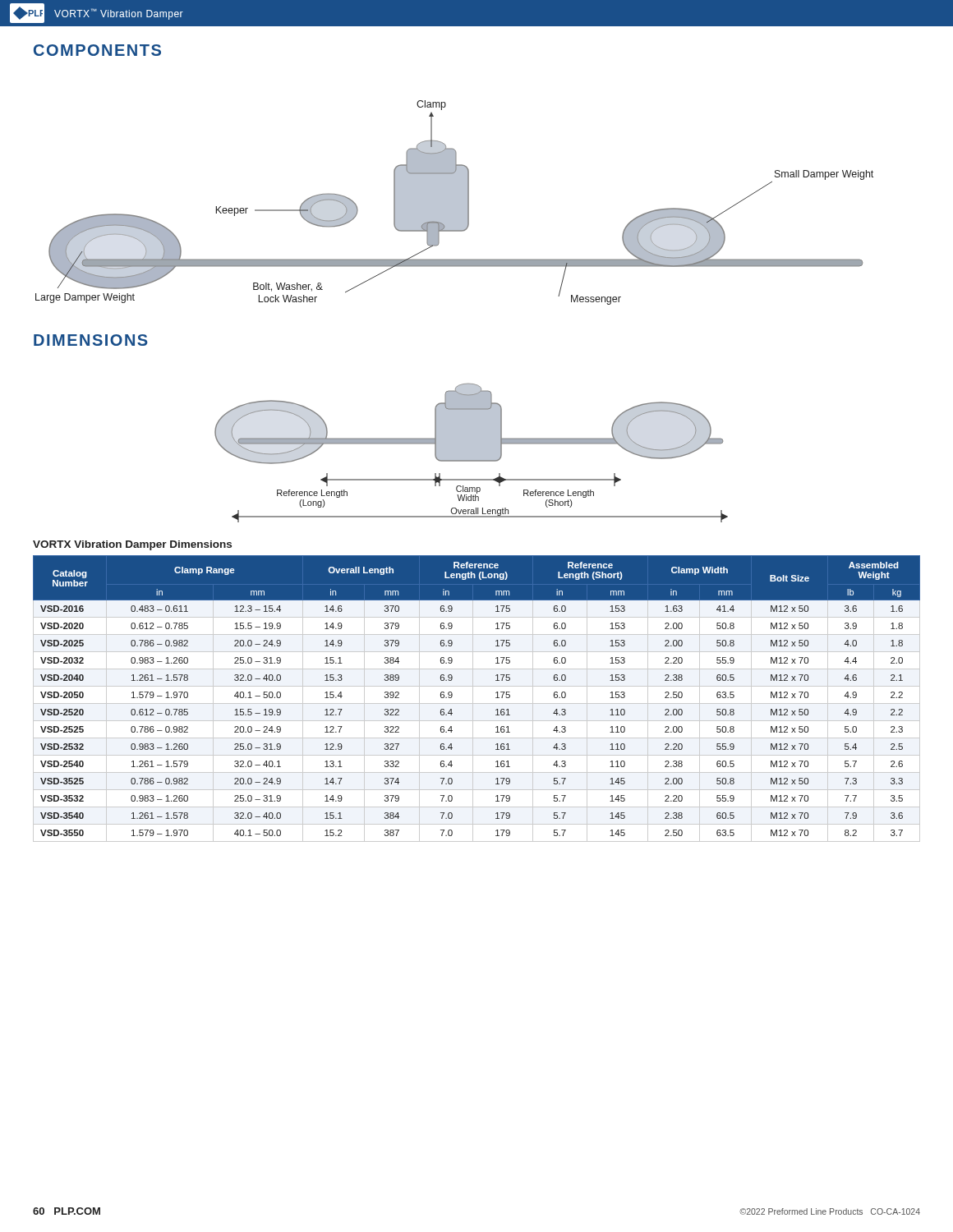Find the text starting "VORTX Vibration Damper Dimensions"
953x1232 pixels.
pos(133,544)
